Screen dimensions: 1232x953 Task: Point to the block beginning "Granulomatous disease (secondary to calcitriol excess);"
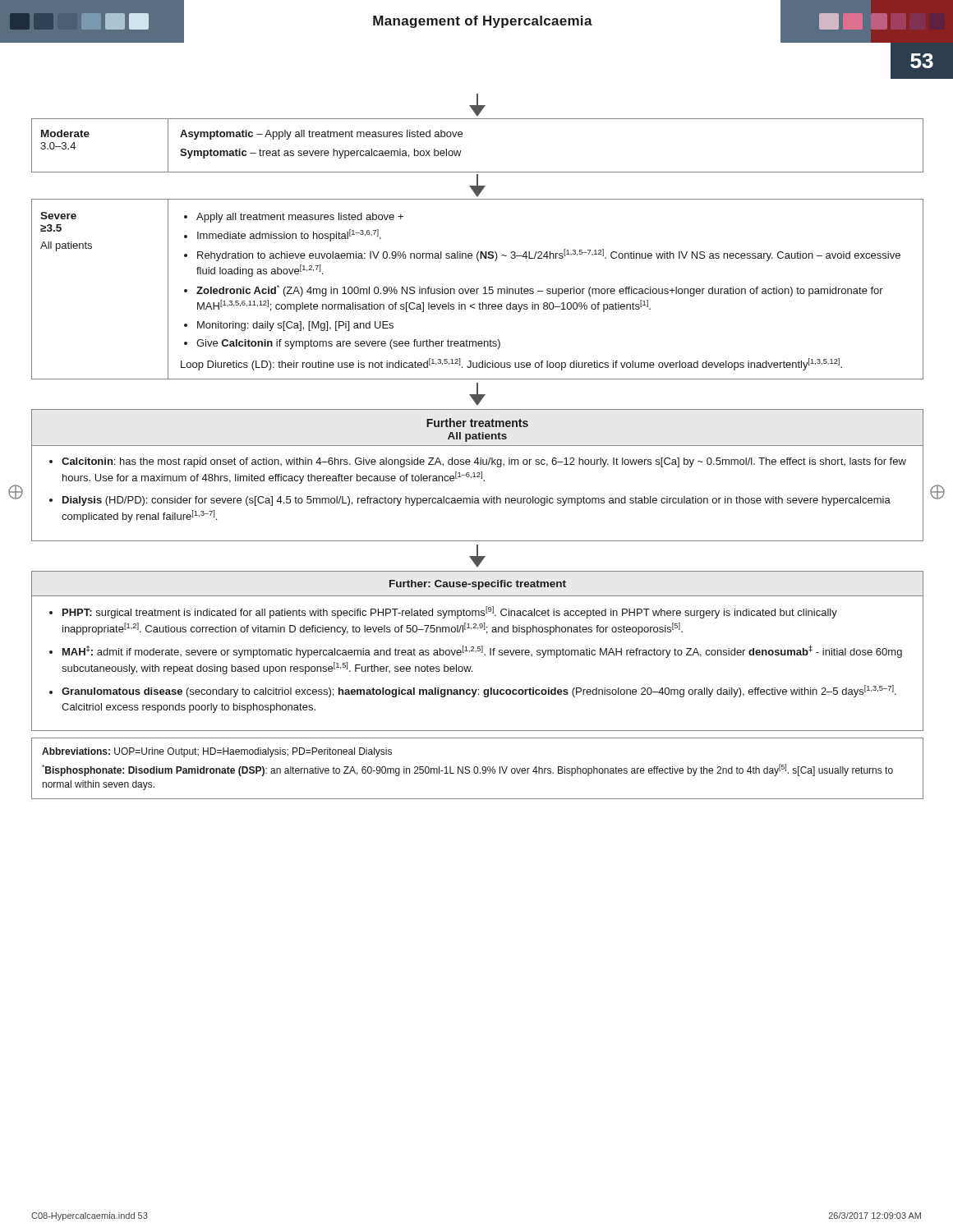point(479,699)
